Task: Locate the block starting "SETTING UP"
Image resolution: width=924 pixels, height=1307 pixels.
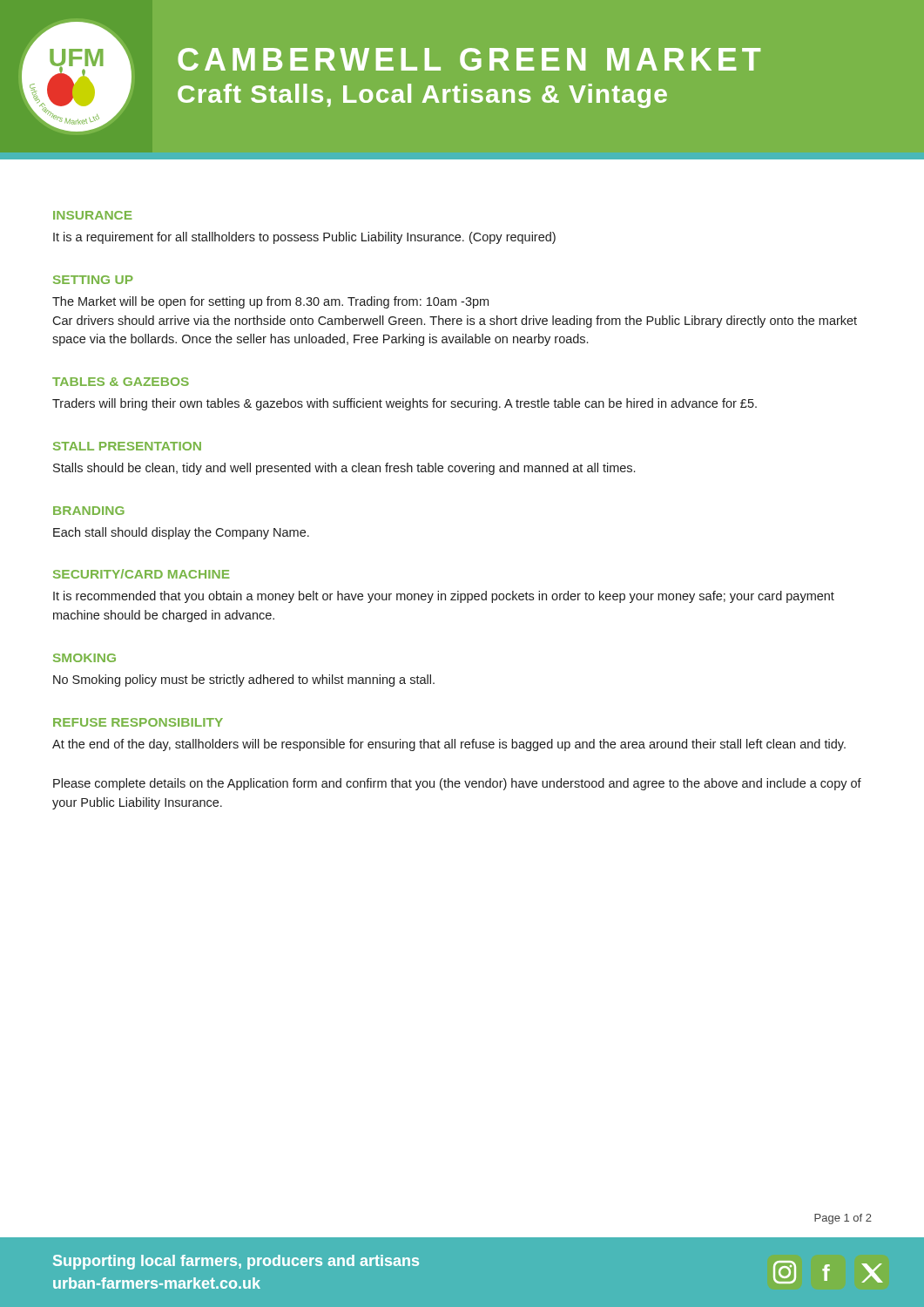Action: [x=93, y=279]
